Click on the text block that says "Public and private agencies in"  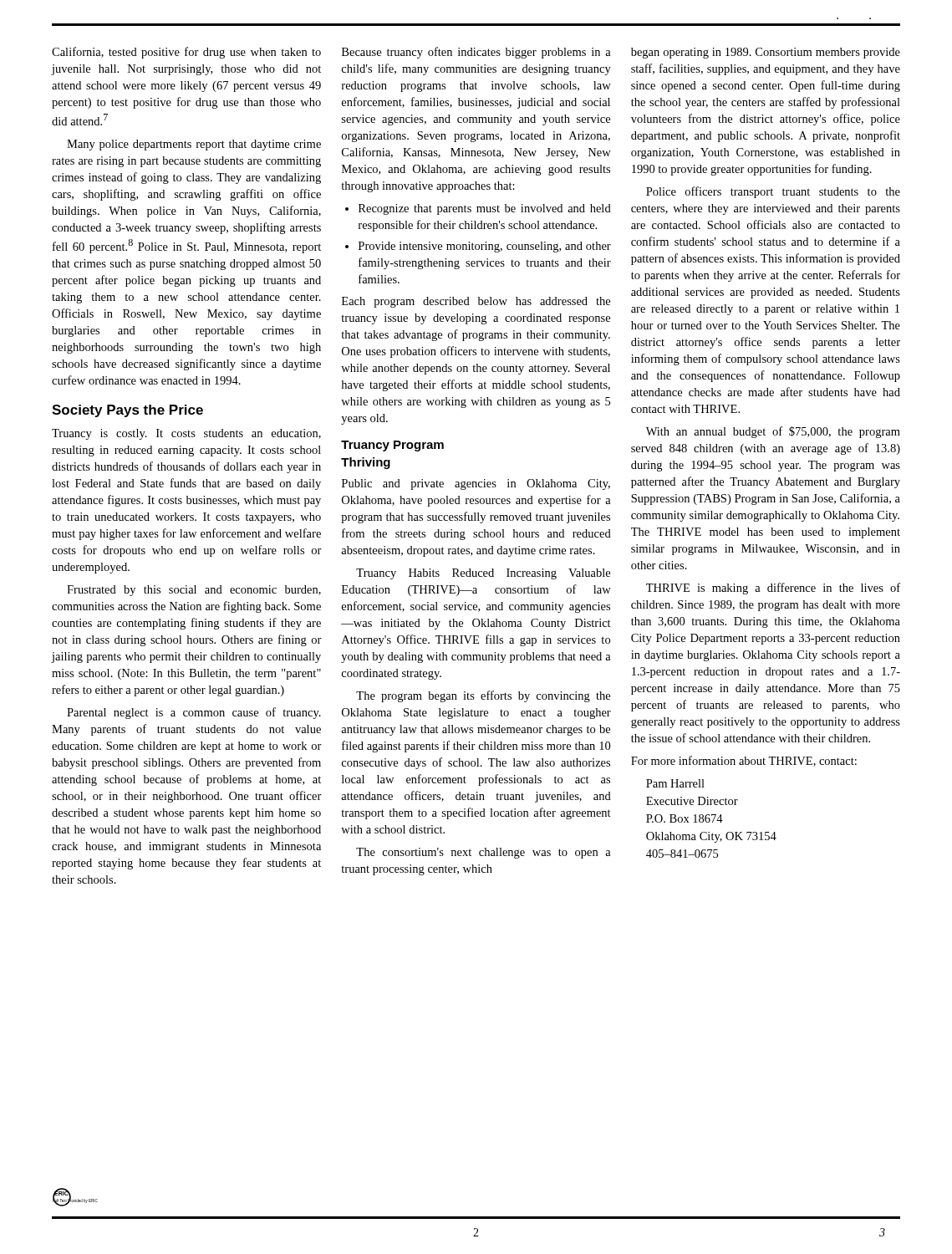pos(476,484)
